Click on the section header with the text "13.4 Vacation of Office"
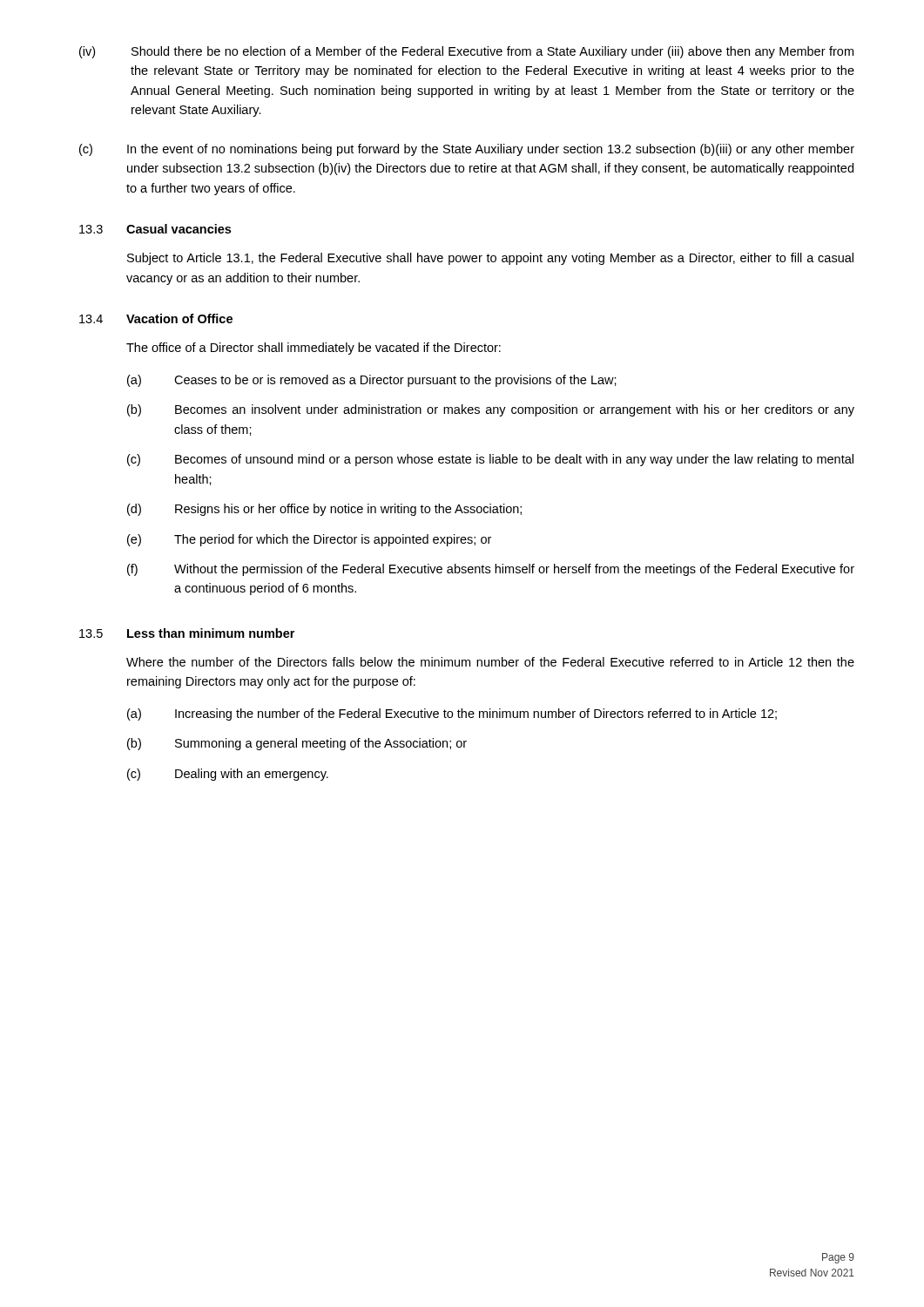The width and height of the screenshot is (924, 1307). click(x=156, y=319)
